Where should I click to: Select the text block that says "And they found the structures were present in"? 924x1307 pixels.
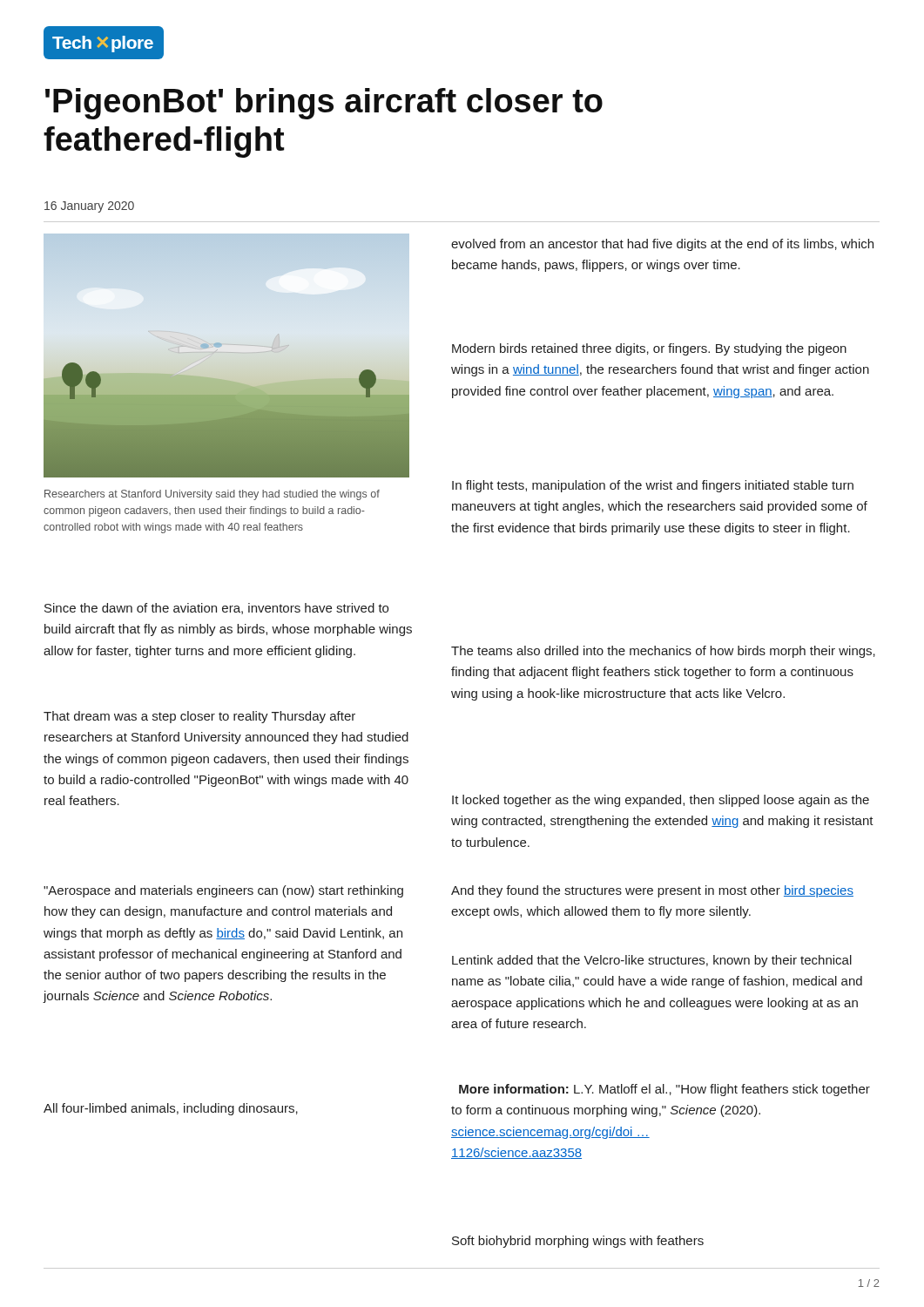point(652,901)
